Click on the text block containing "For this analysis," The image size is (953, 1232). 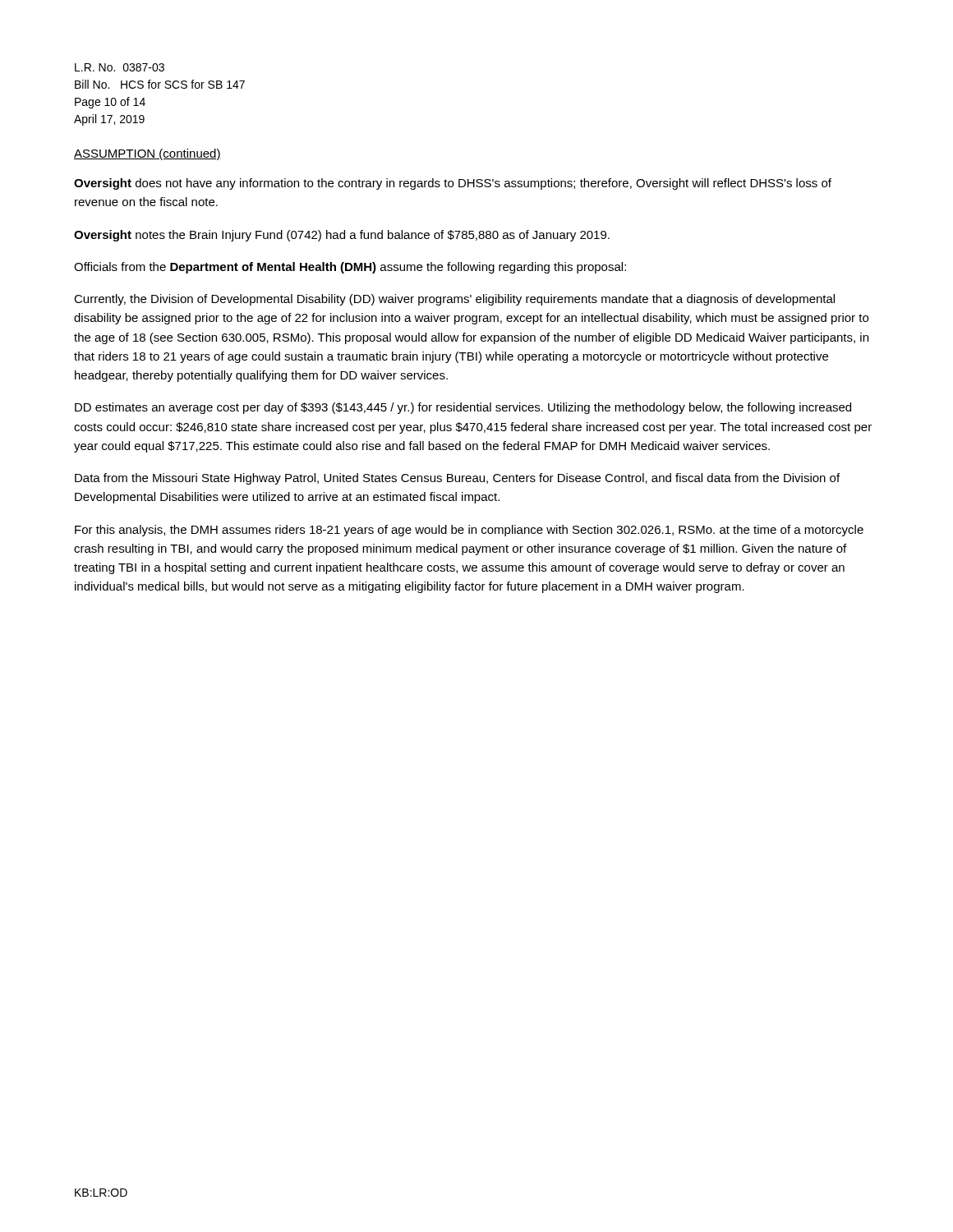[x=469, y=558]
